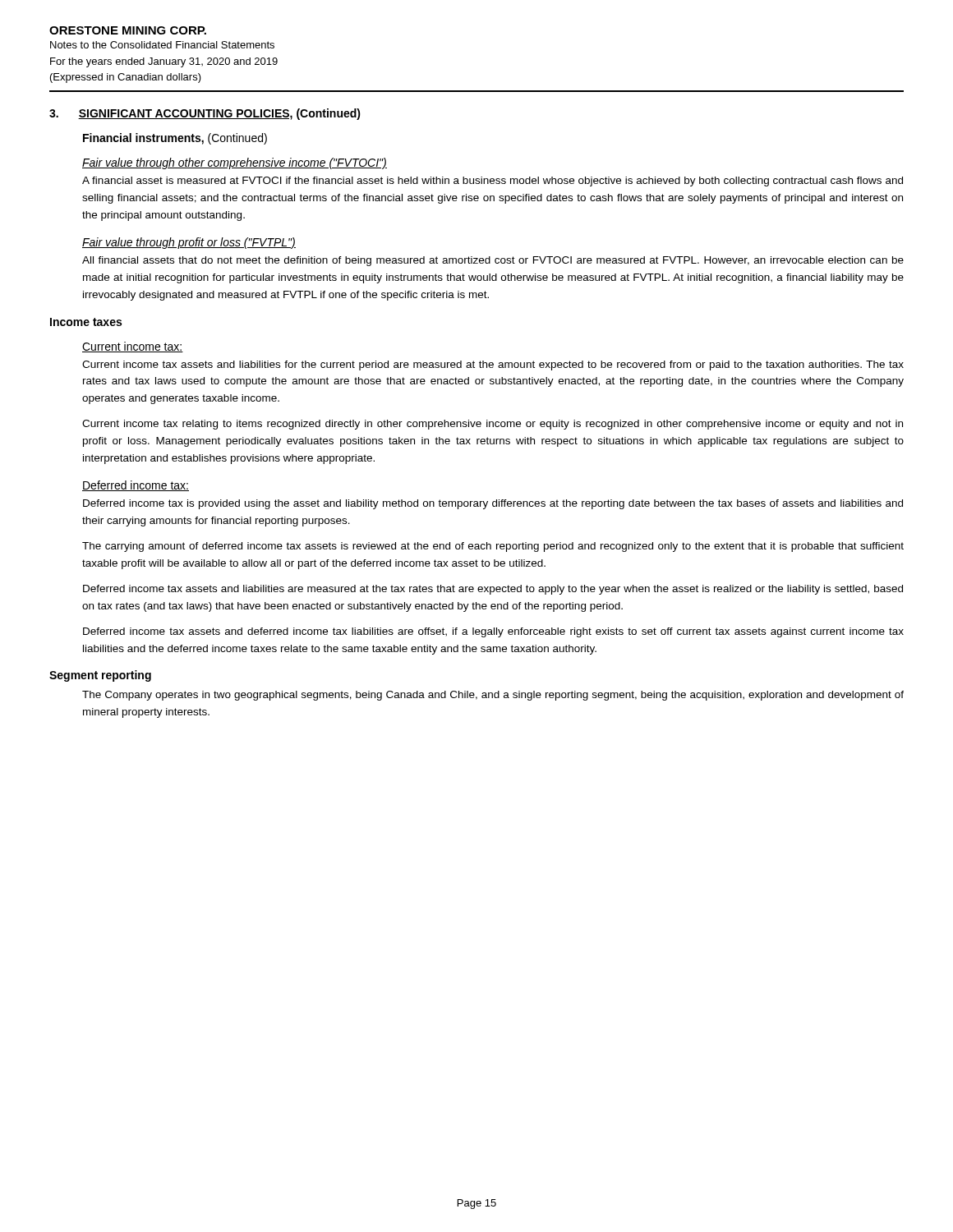This screenshot has height=1232, width=953.
Task: Find the region starting "The Company operates in two geographical"
Action: click(x=493, y=703)
